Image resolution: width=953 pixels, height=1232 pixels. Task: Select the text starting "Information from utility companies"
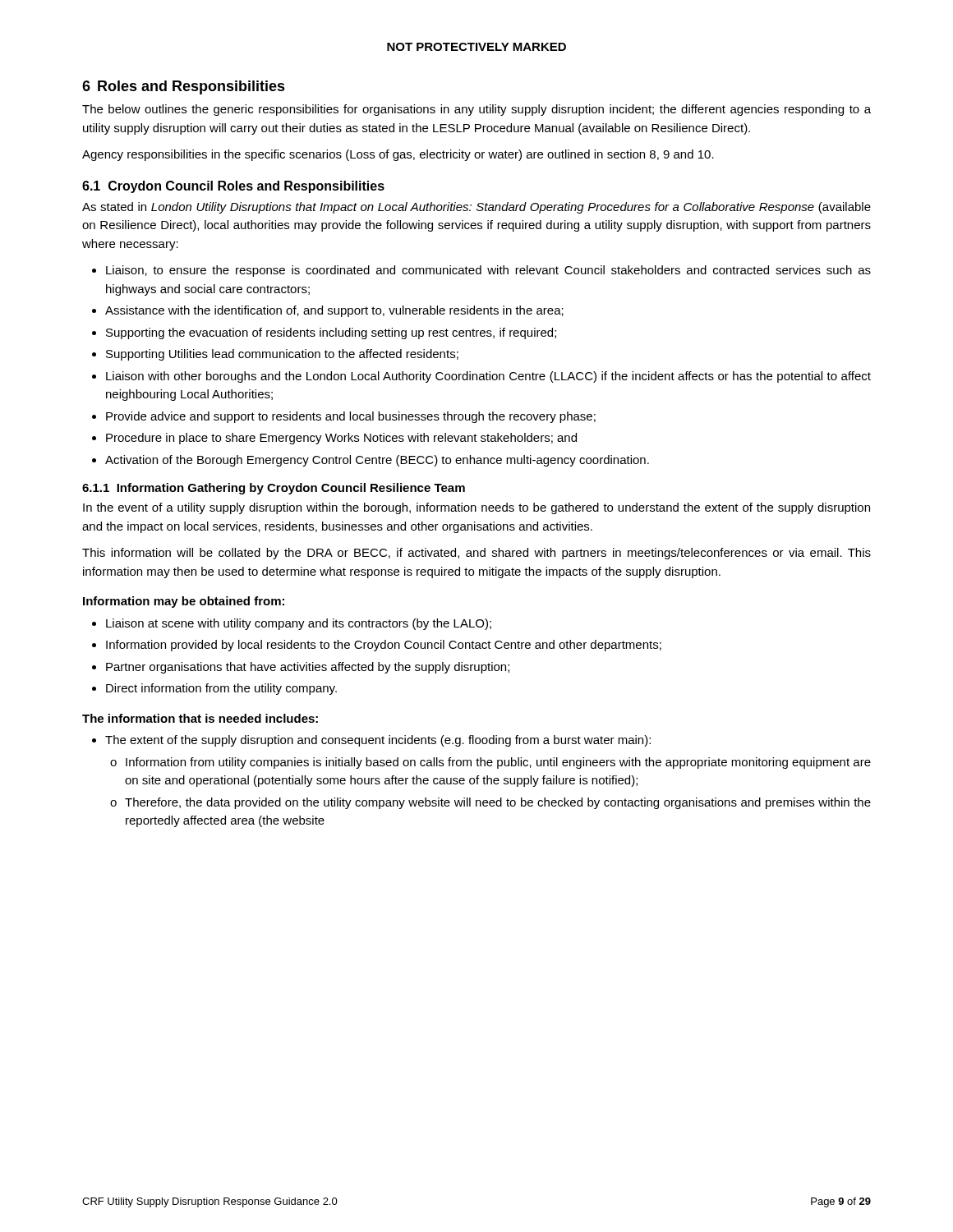[498, 771]
